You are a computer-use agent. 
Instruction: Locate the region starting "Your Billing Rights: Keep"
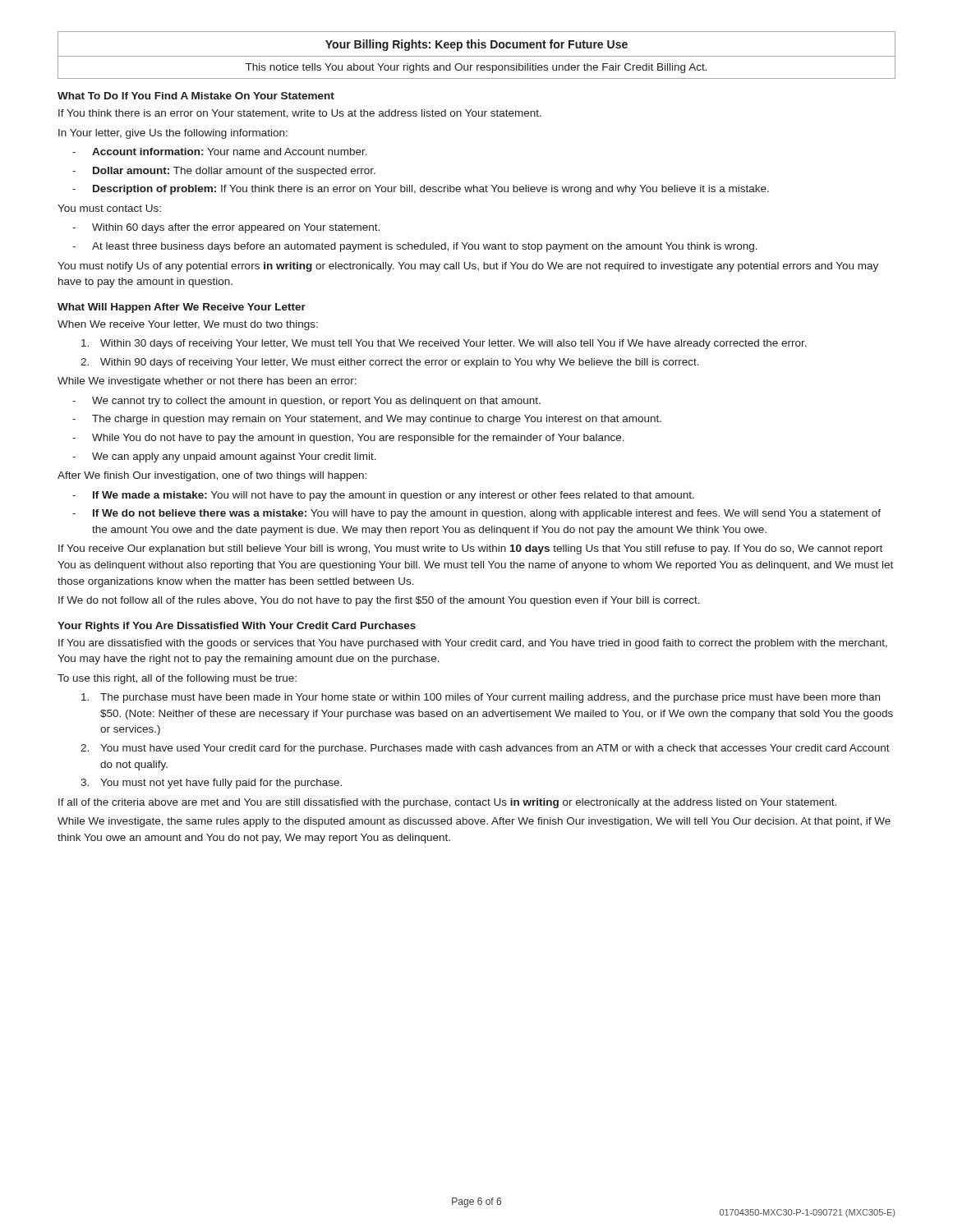(x=476, y=44)
